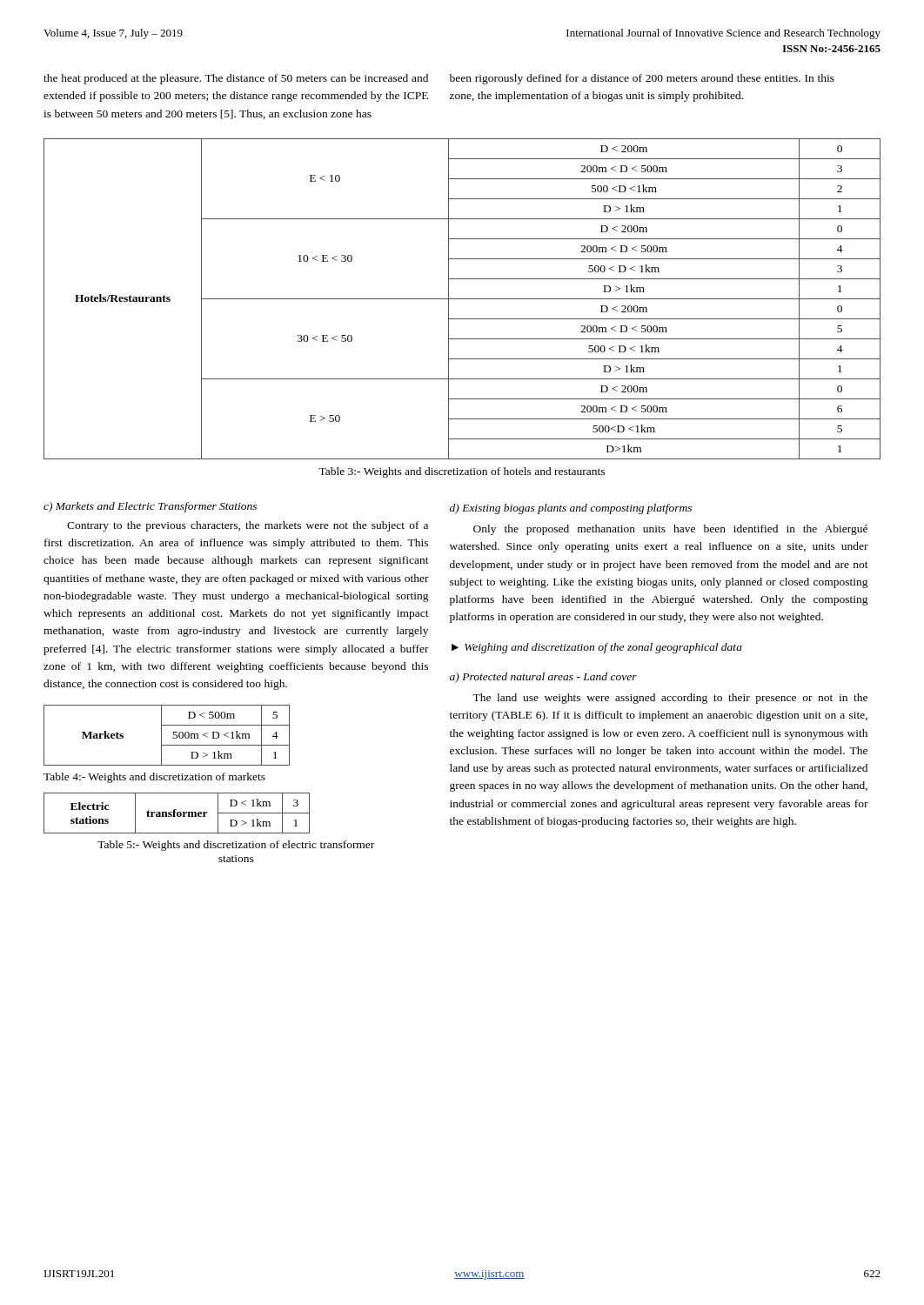Image resolution: width=924 pixels, height=1305 pixels.
Task: Select the caption with the text "Table 3:- Weights"
Action: tap(462, 471)
